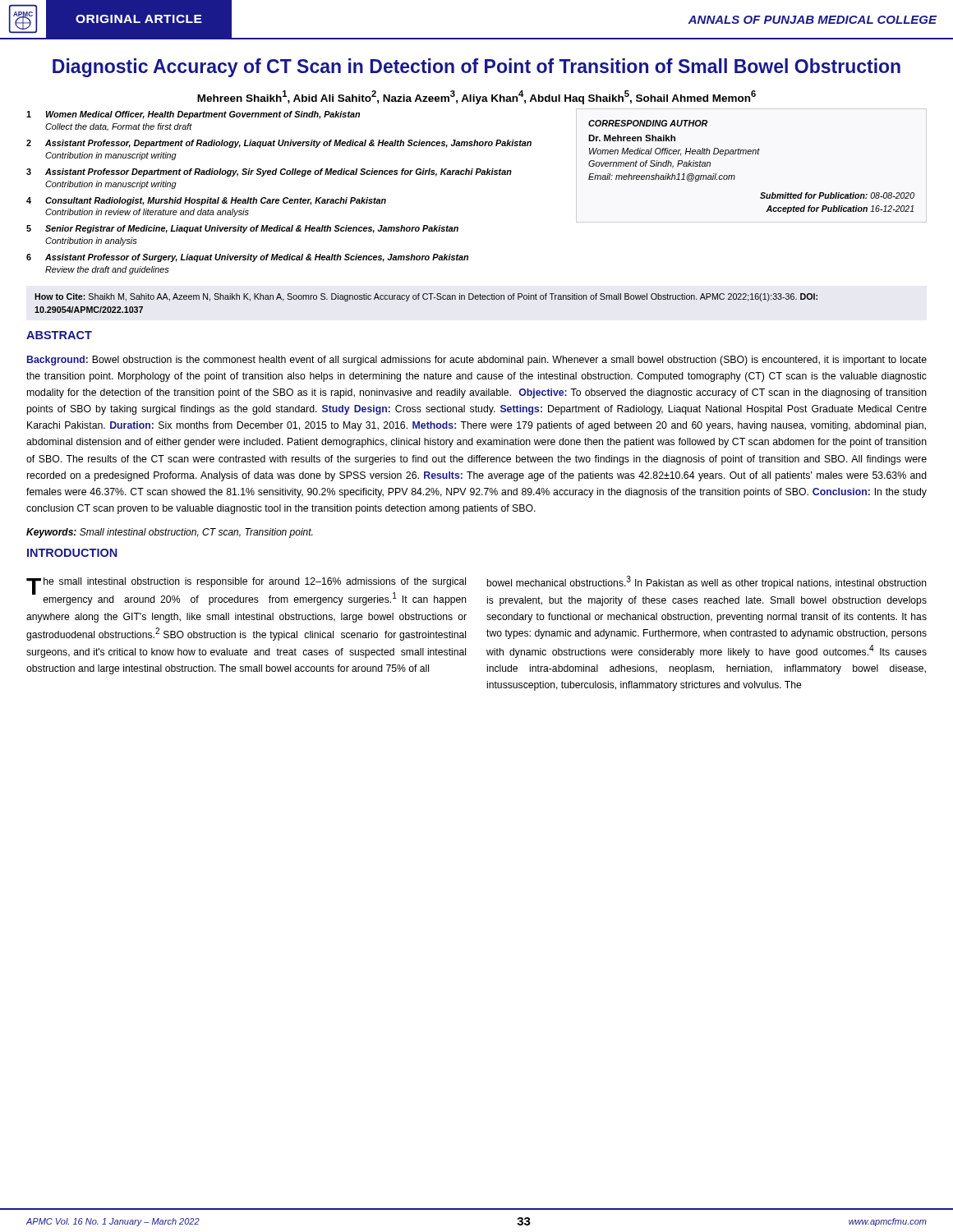The image size is (953, 1232).
Task: Click on the region starting "5 Senior Registrar of"
Action: 243,235
